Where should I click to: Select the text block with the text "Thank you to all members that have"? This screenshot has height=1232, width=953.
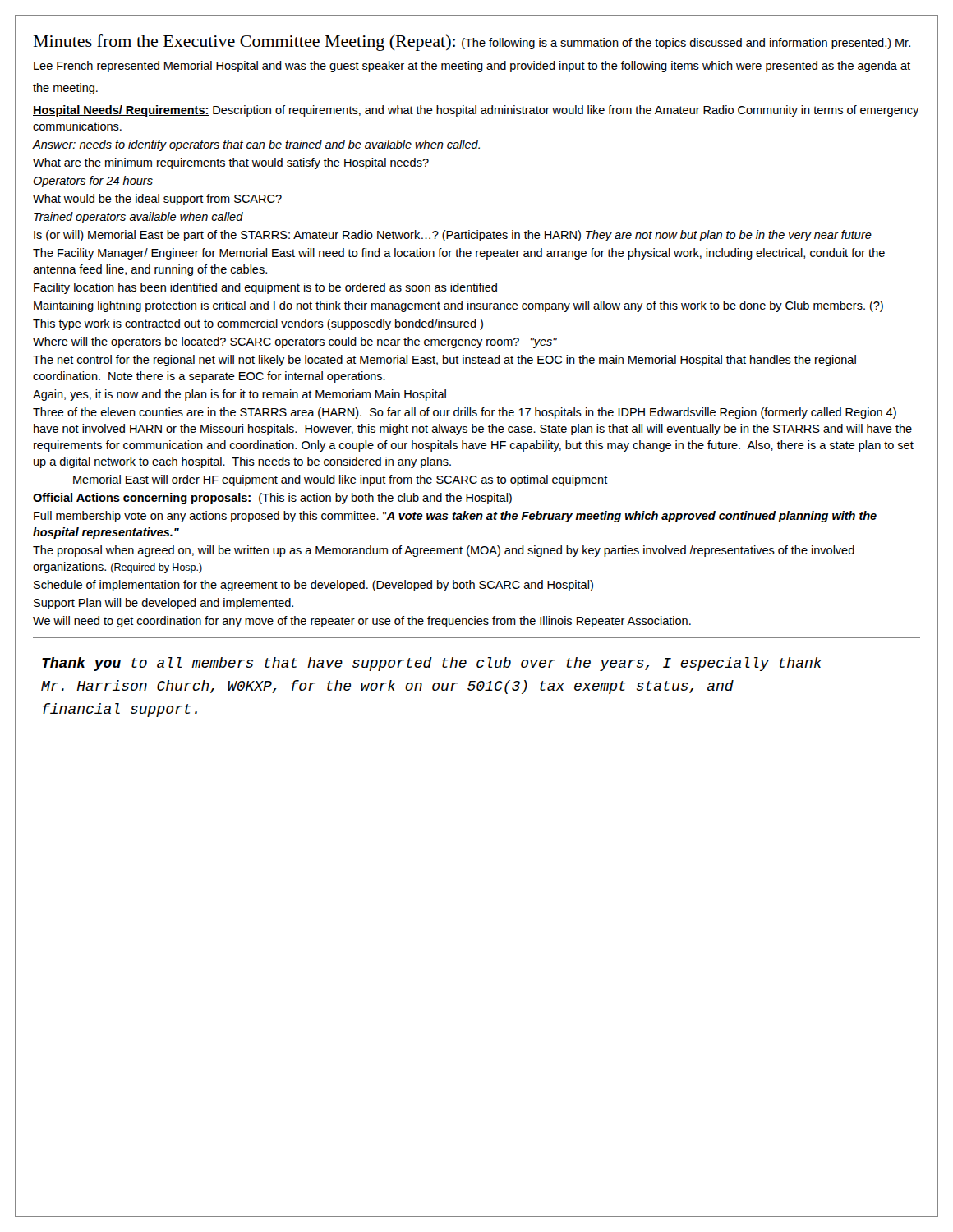click(432, 686)
